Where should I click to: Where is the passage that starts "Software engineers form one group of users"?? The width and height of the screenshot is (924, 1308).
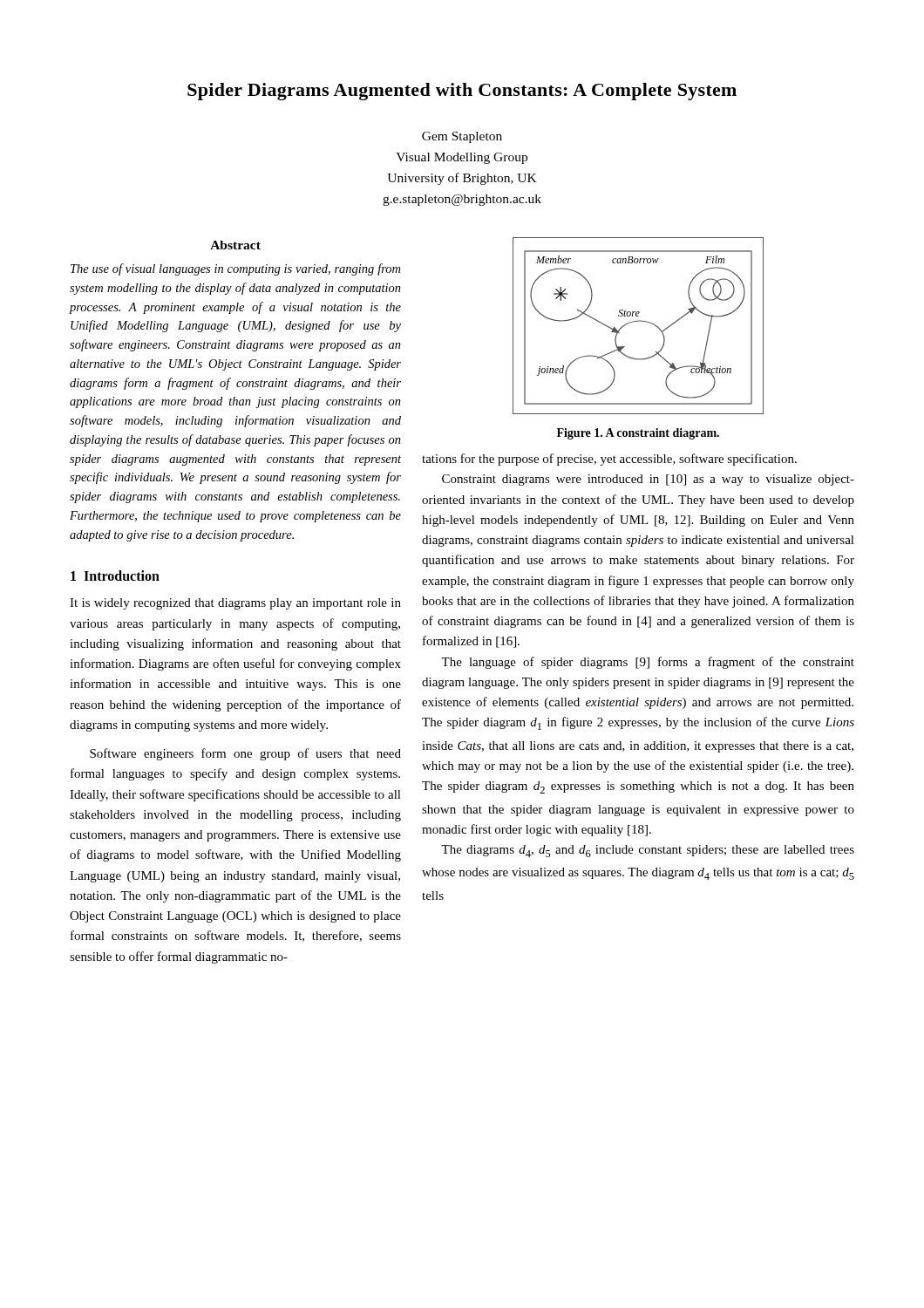click(235, 855)
